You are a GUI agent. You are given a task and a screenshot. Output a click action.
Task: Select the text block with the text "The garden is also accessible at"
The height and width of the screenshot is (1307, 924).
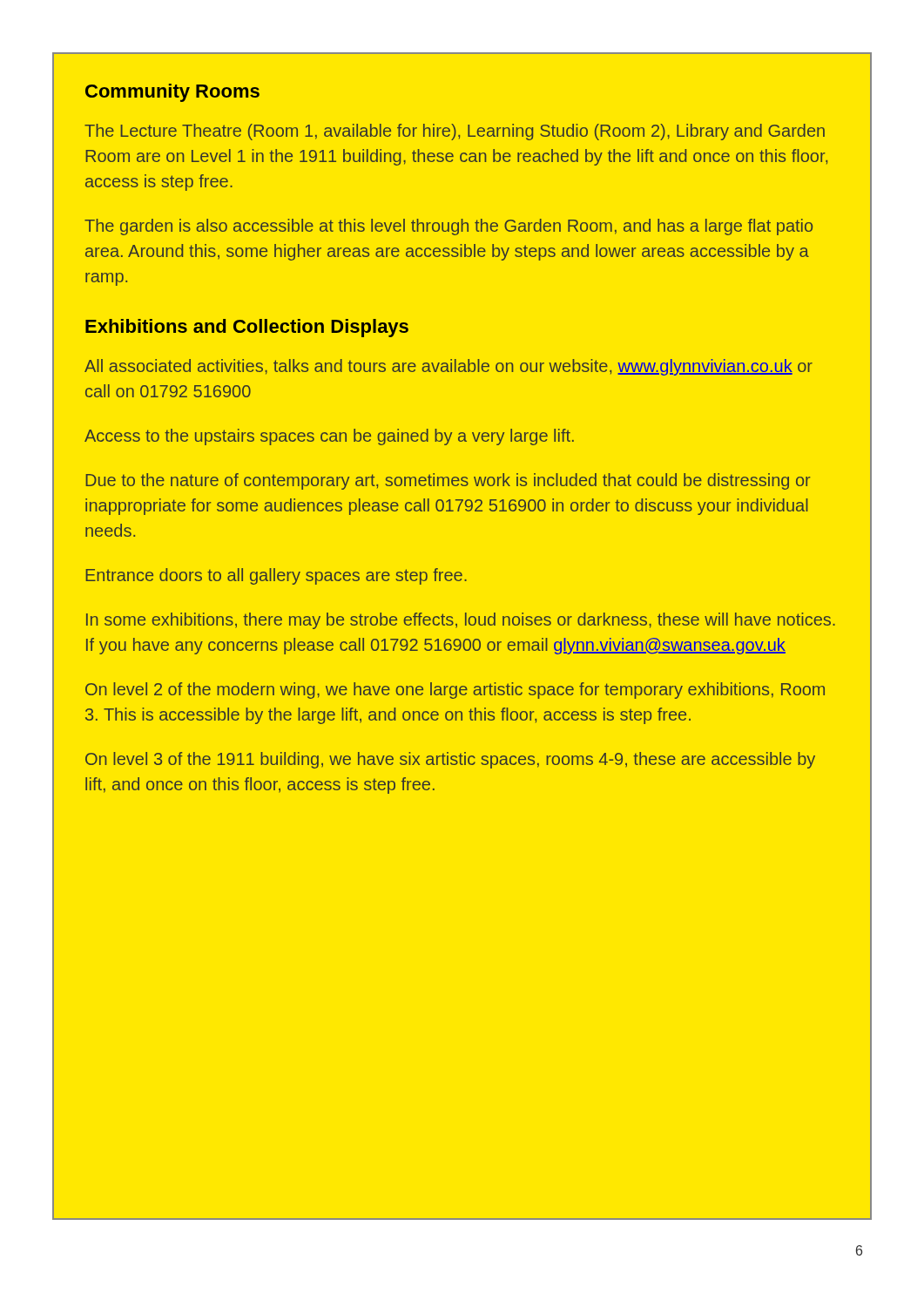(x=449, y=251)
